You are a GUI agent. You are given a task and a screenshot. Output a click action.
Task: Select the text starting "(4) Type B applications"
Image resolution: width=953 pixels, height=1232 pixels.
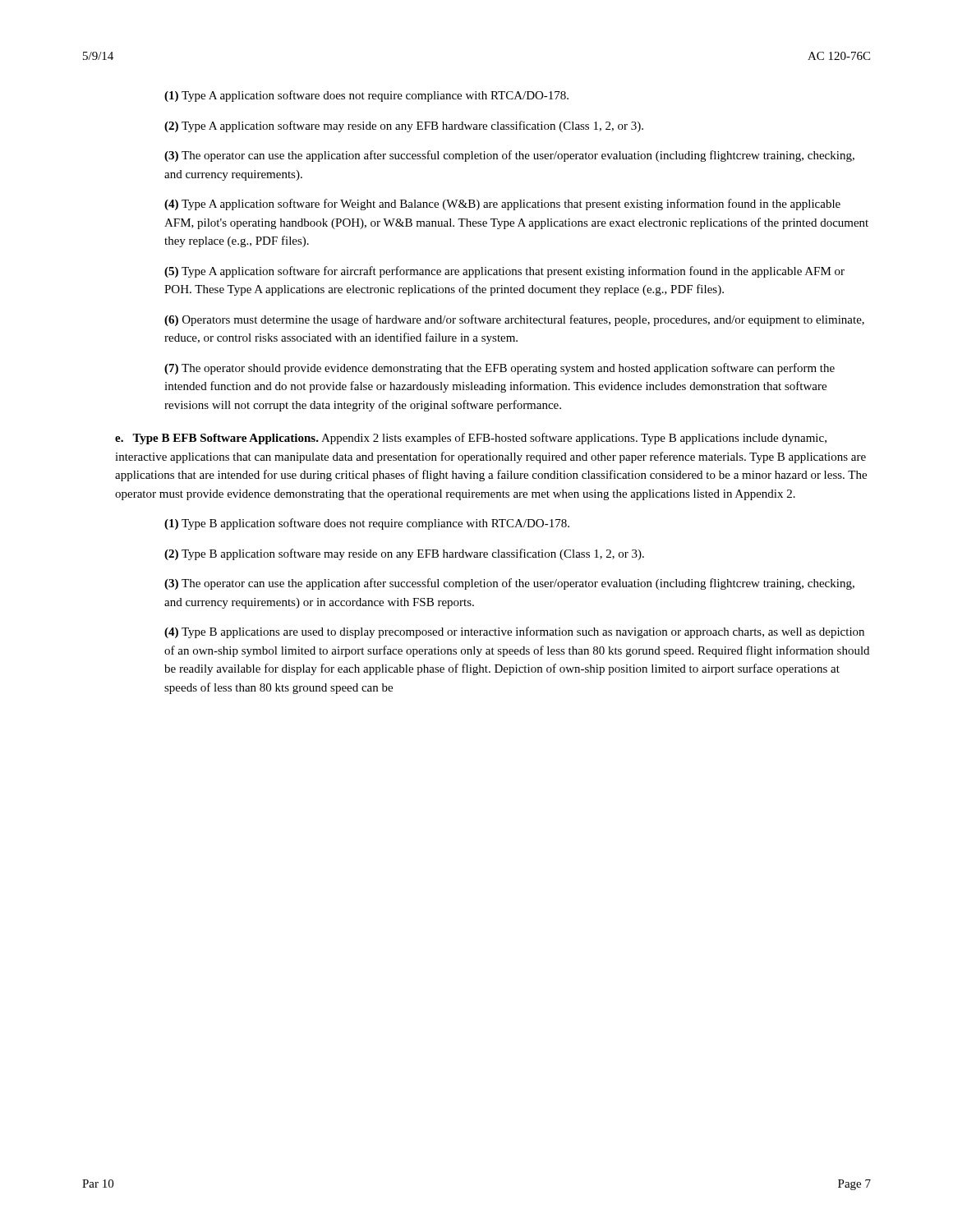point(517,659)
